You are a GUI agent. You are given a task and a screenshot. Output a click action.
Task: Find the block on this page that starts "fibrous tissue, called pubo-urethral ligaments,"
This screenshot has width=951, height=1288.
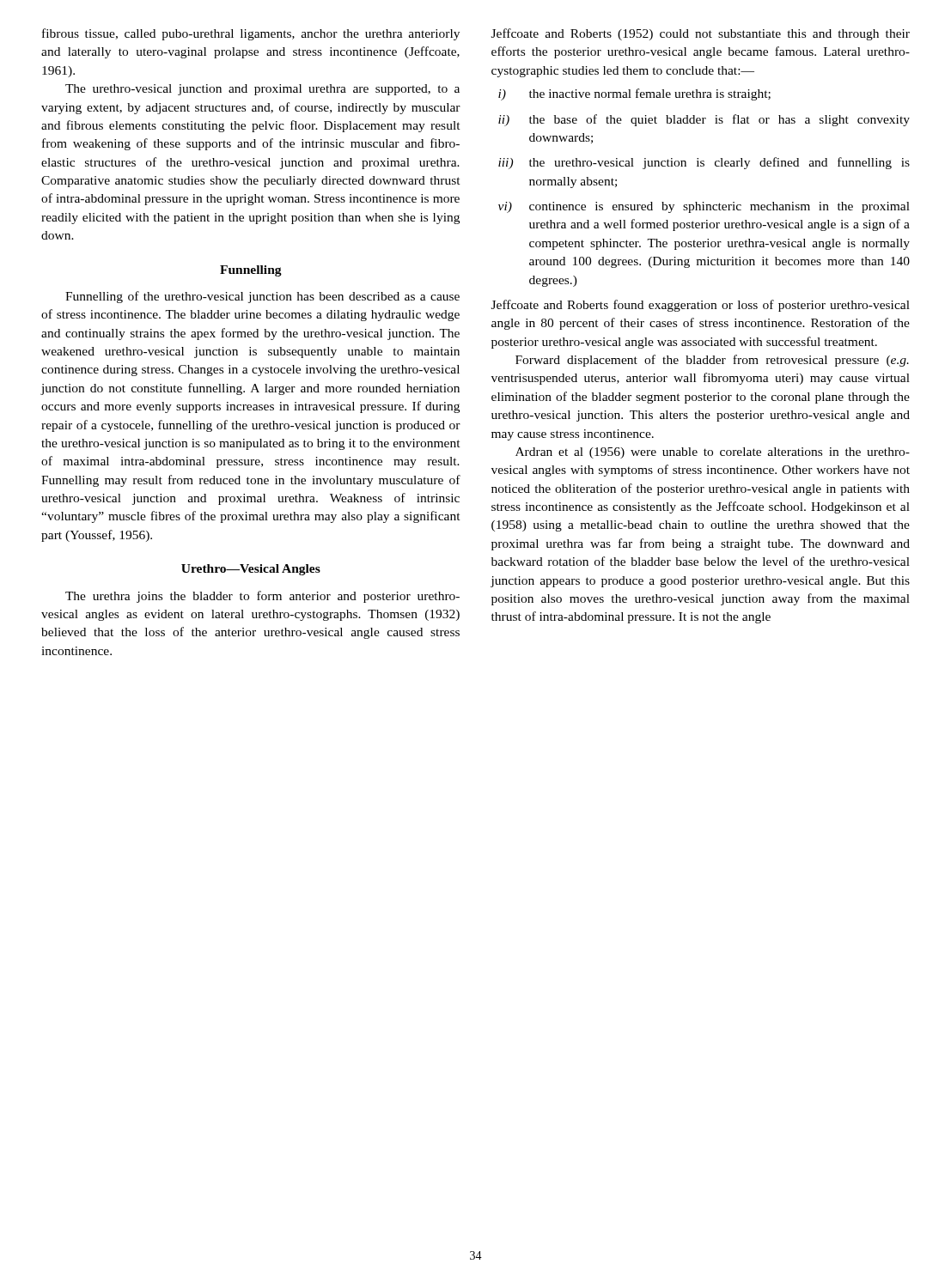point(251,52)
